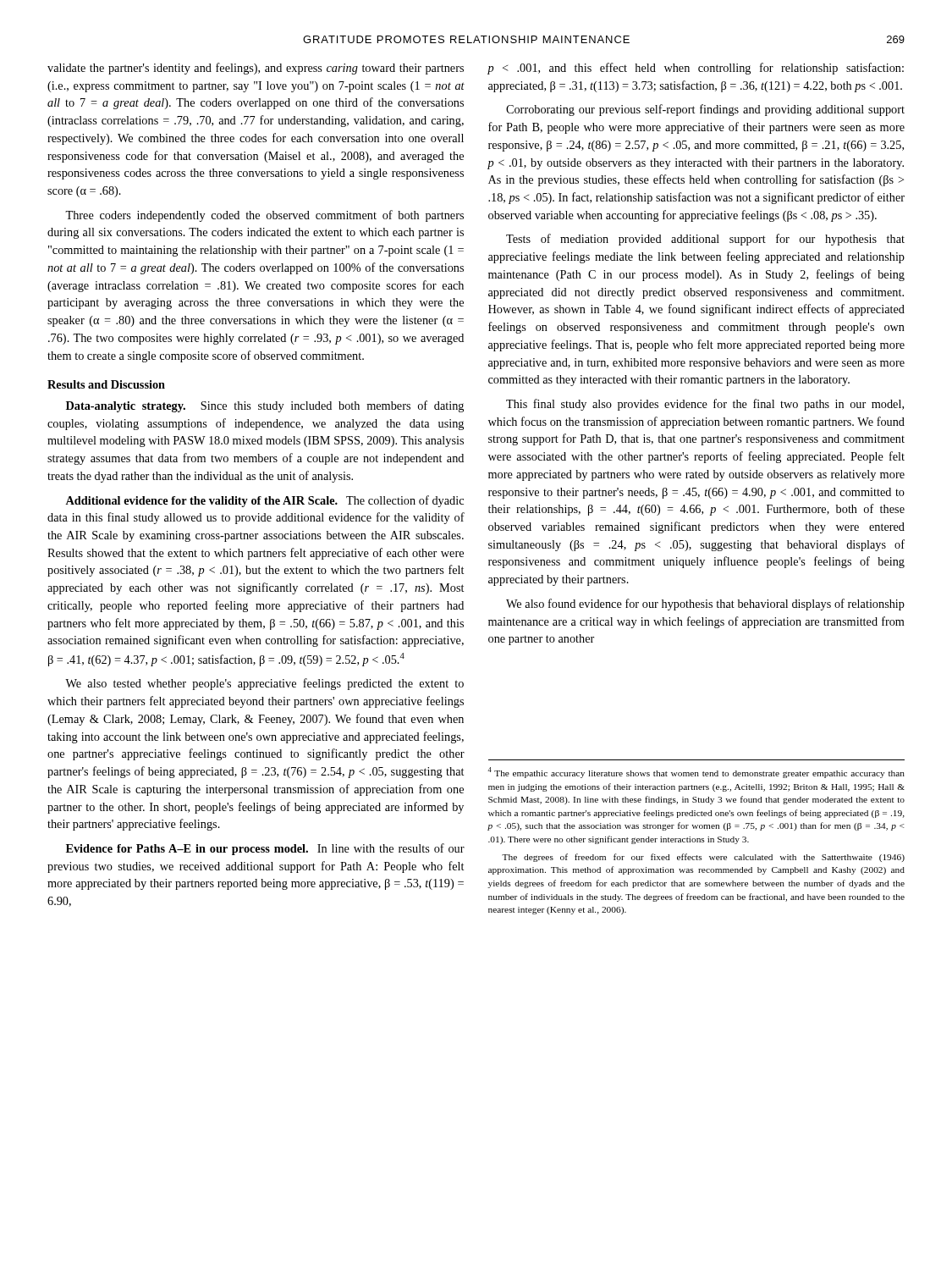Where is the passage that starts "This final study"?
The image size is (952, 1270).
(696, 492)
